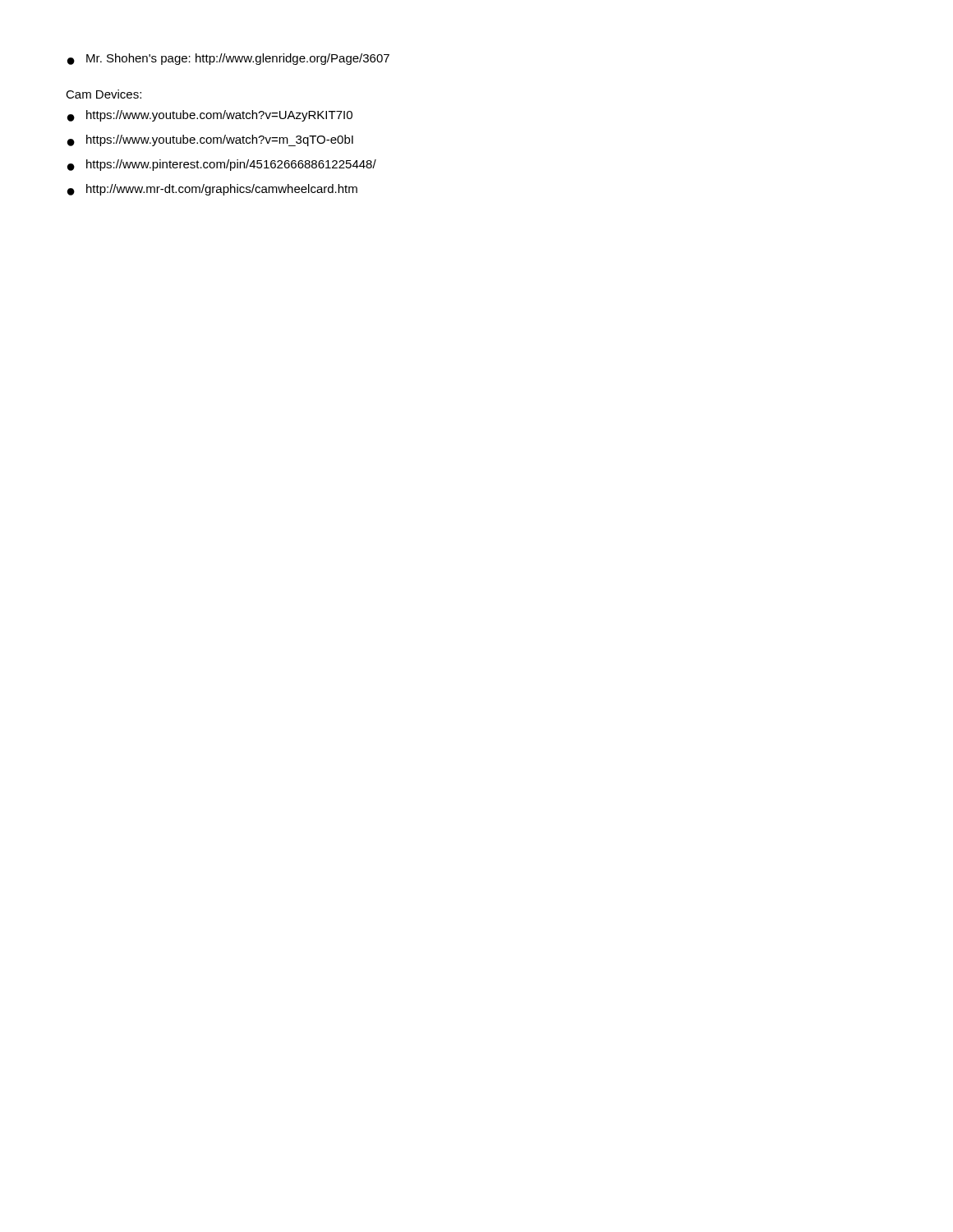953x1232 pixels.
Task: Select the element starting "● http://www.mr-dt.com/graphics/camwheelcard.htm"
Action: tap(212, 190)
